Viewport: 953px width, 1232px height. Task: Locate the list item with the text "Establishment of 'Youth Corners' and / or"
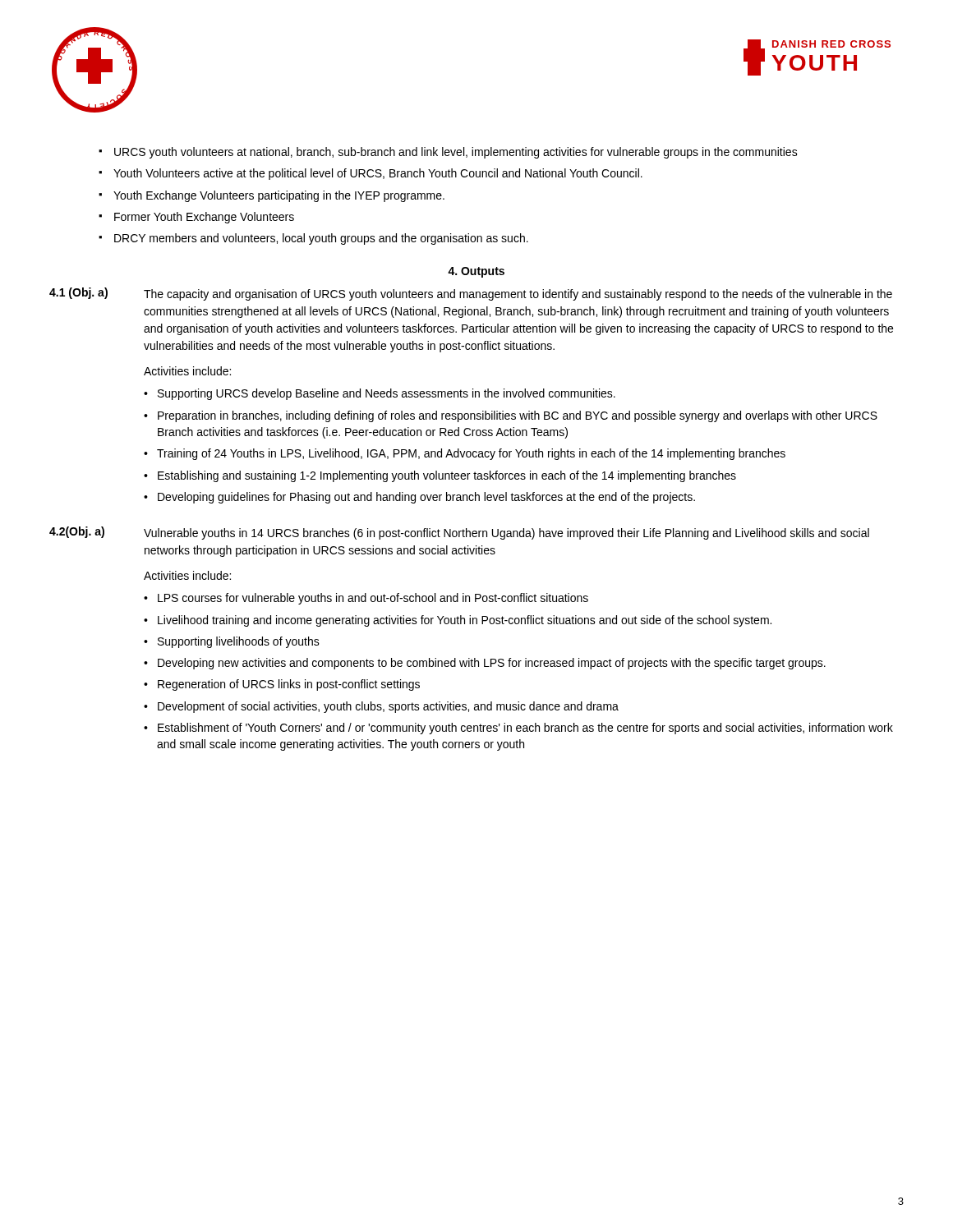(x=525, y=736)
